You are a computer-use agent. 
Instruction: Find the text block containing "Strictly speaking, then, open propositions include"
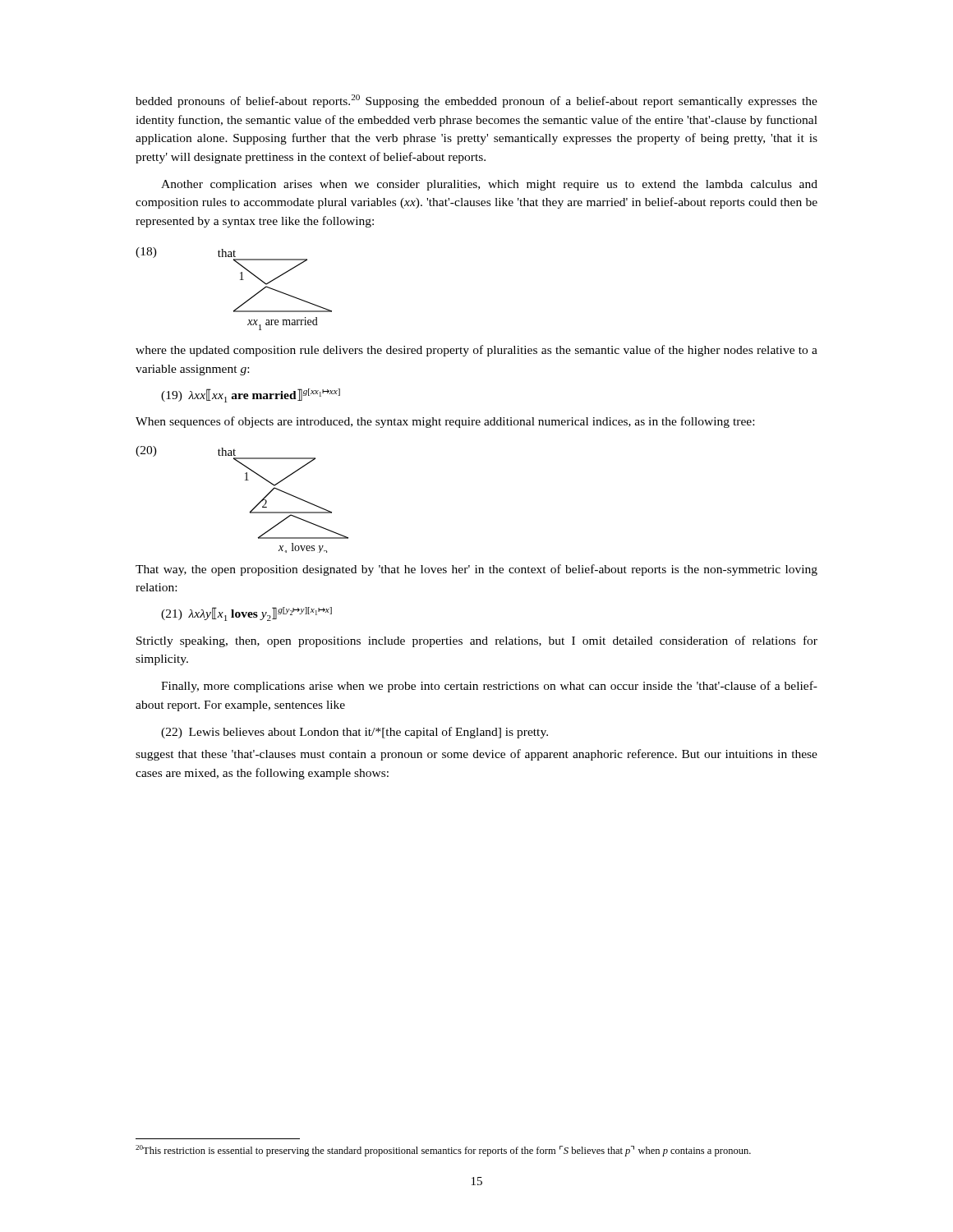coord(476,673)
